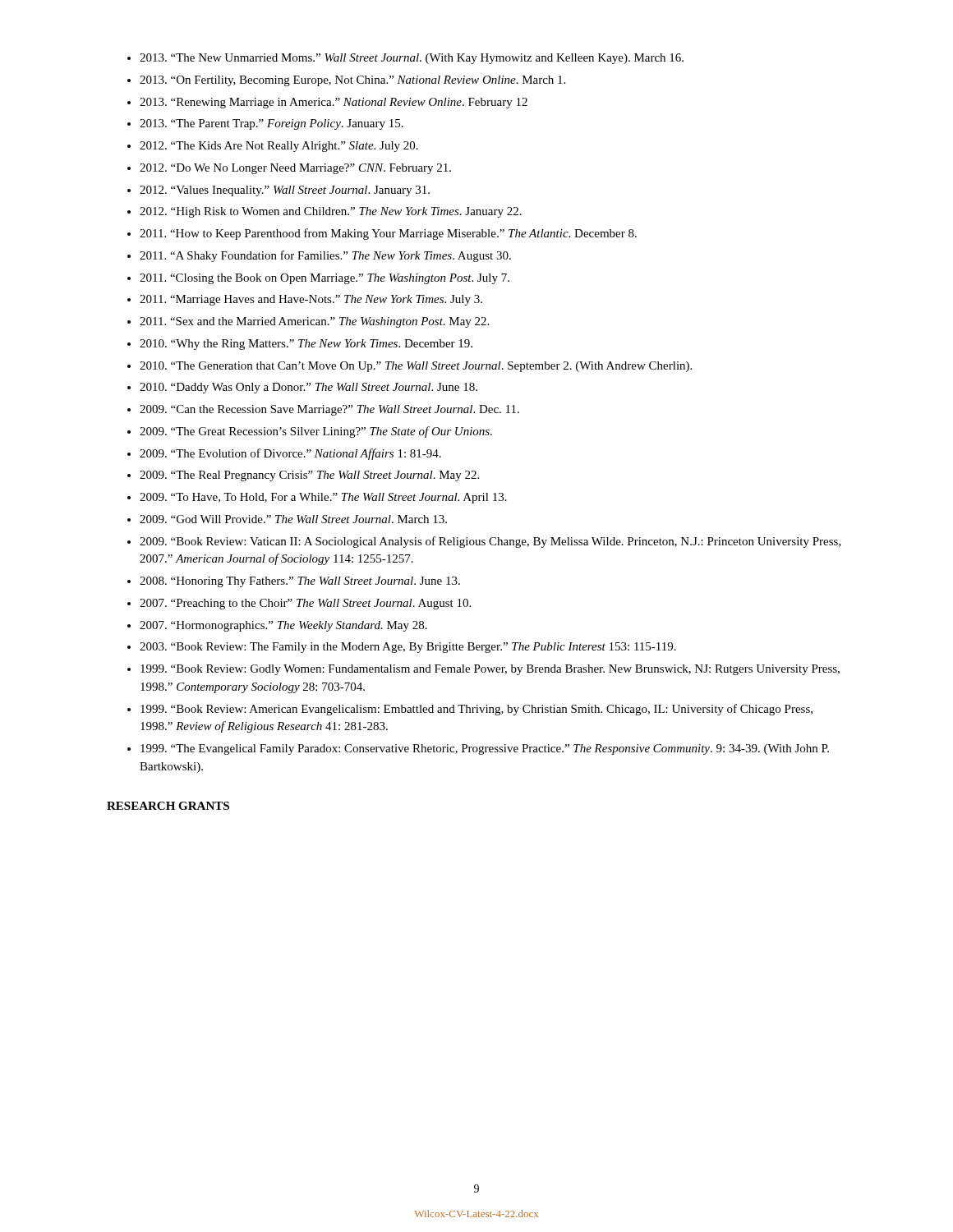Click the passage that begins "2012. “Values Inequality.” Wall Street Journal."
Viewport: 953px width, 1232px height.
click(285, 189)
